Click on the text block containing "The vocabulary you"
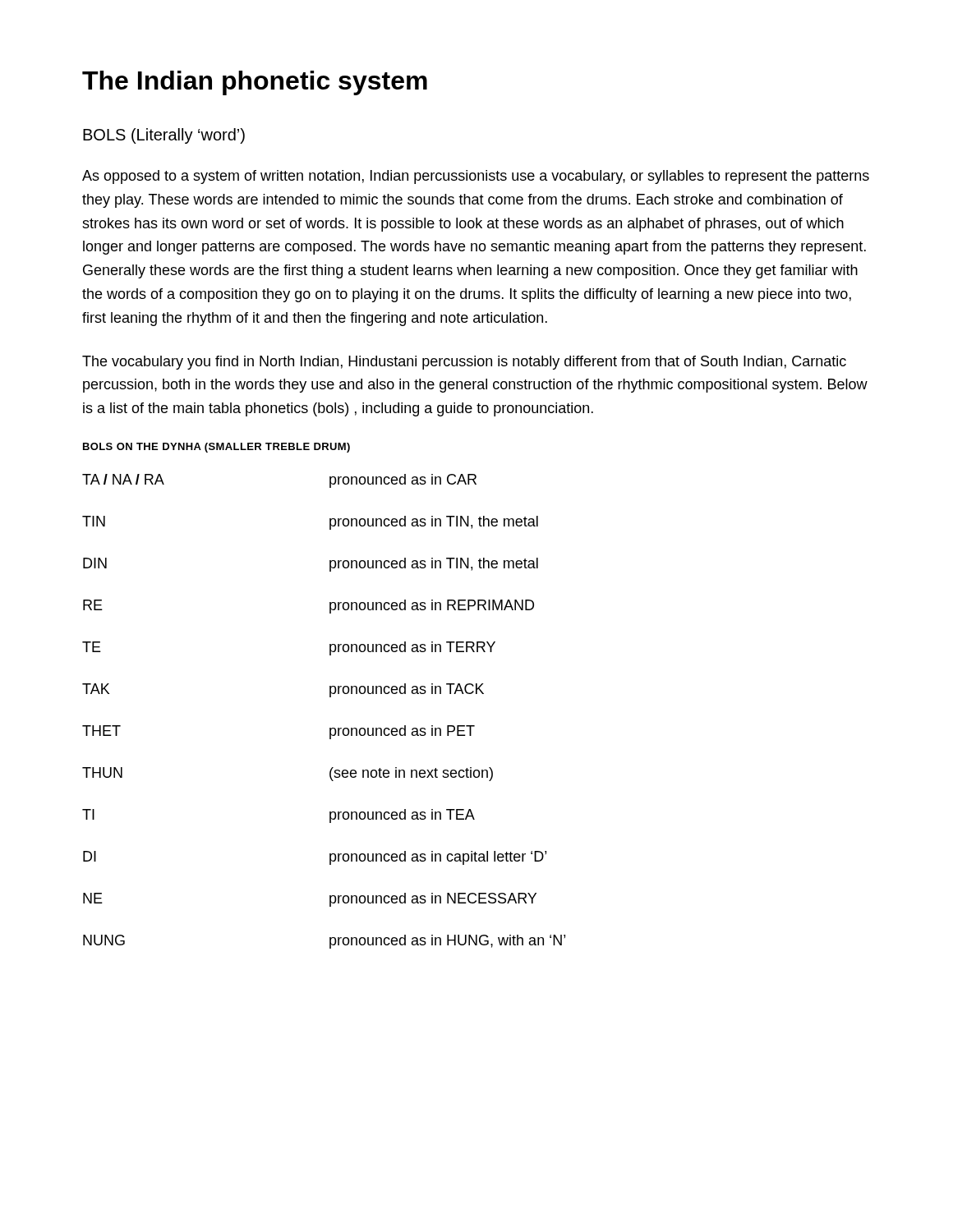 point(476,385)
